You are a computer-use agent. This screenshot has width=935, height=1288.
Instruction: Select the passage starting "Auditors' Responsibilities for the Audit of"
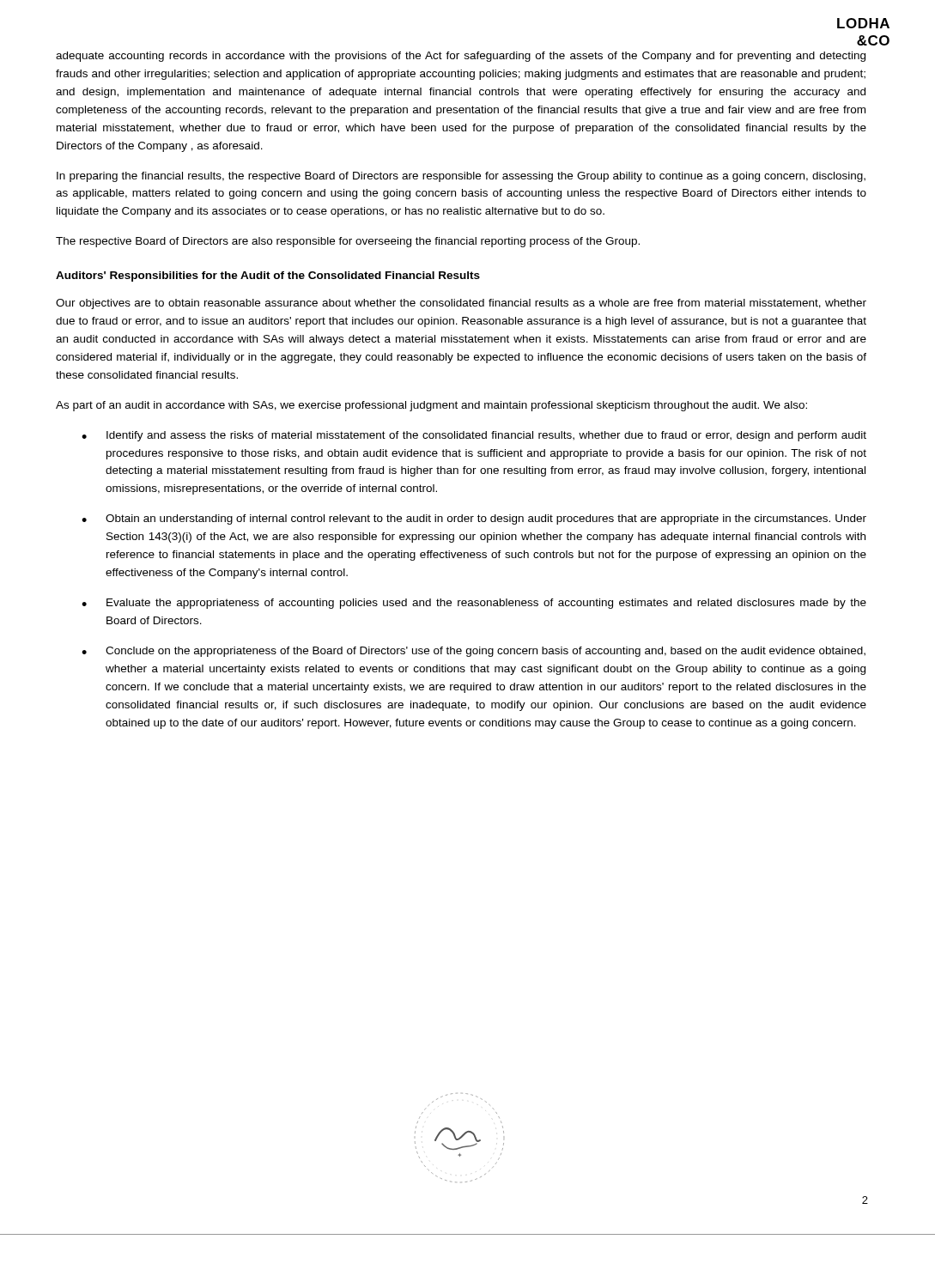(x=268, y=275)
